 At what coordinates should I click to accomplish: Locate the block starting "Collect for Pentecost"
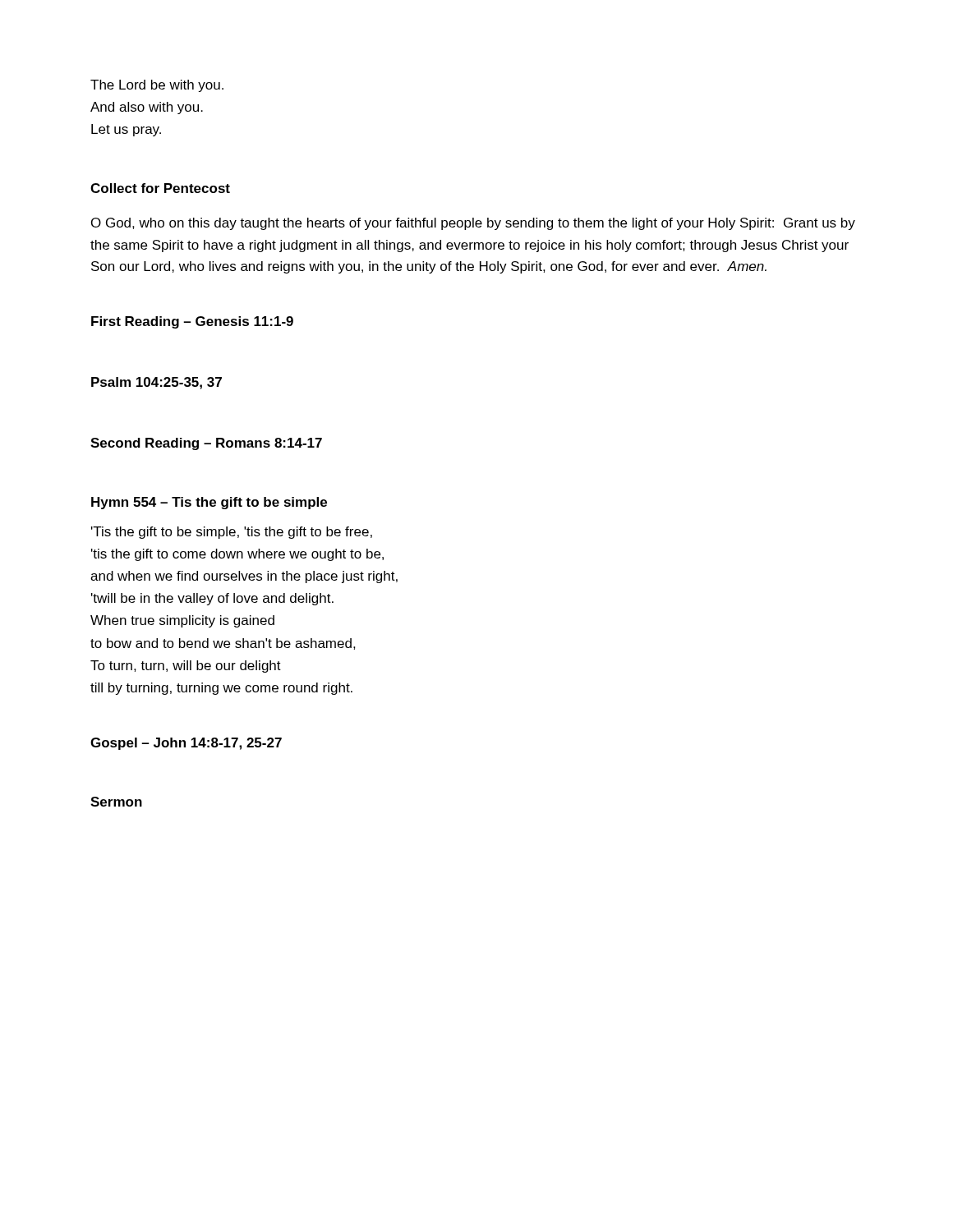tap(160, 188)
